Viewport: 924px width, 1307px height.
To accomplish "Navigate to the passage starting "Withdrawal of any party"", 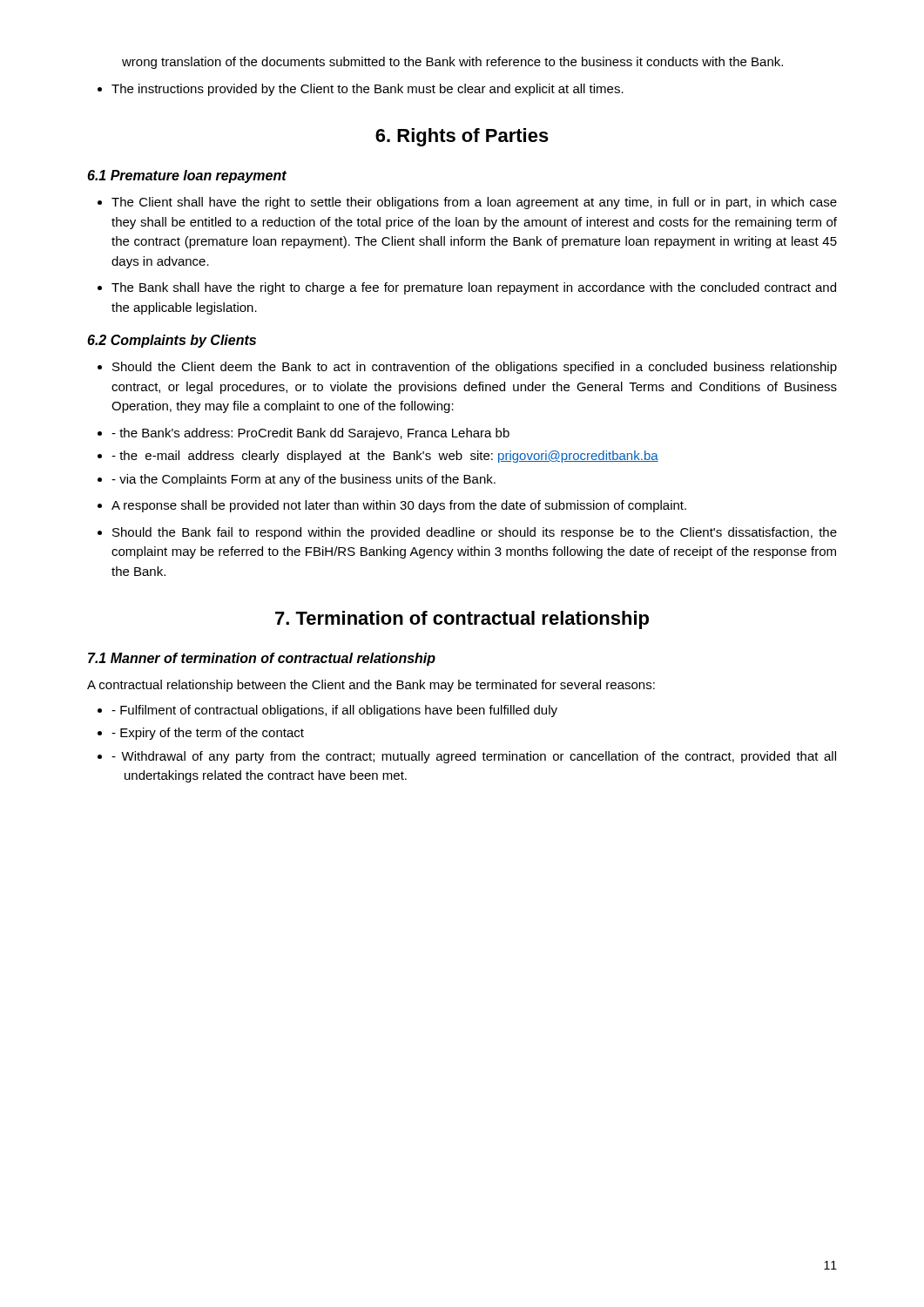I will pos(479,765).
